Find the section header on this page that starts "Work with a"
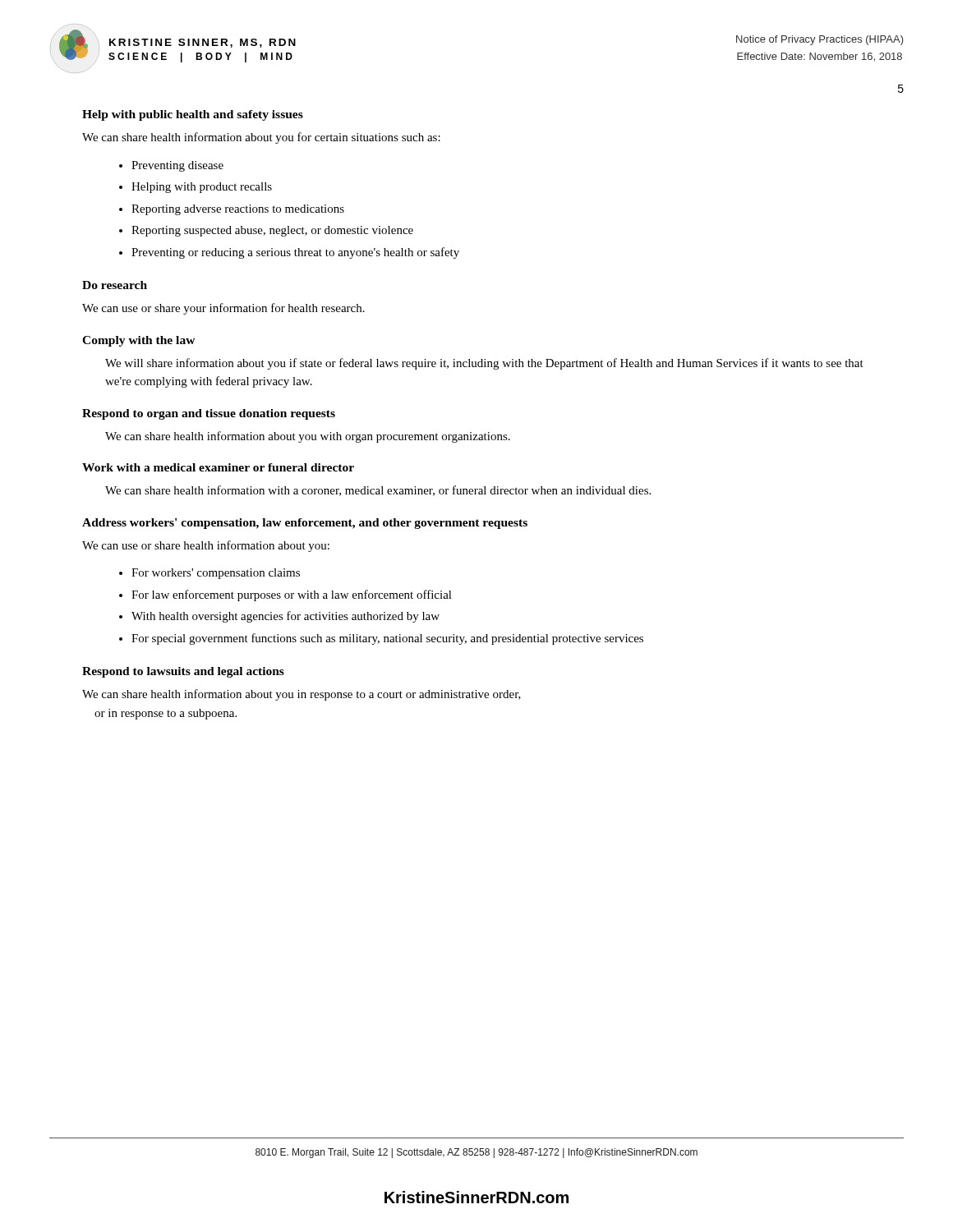Image resolution: width=953 pixels, height=1232 pixels. [218, 467]
